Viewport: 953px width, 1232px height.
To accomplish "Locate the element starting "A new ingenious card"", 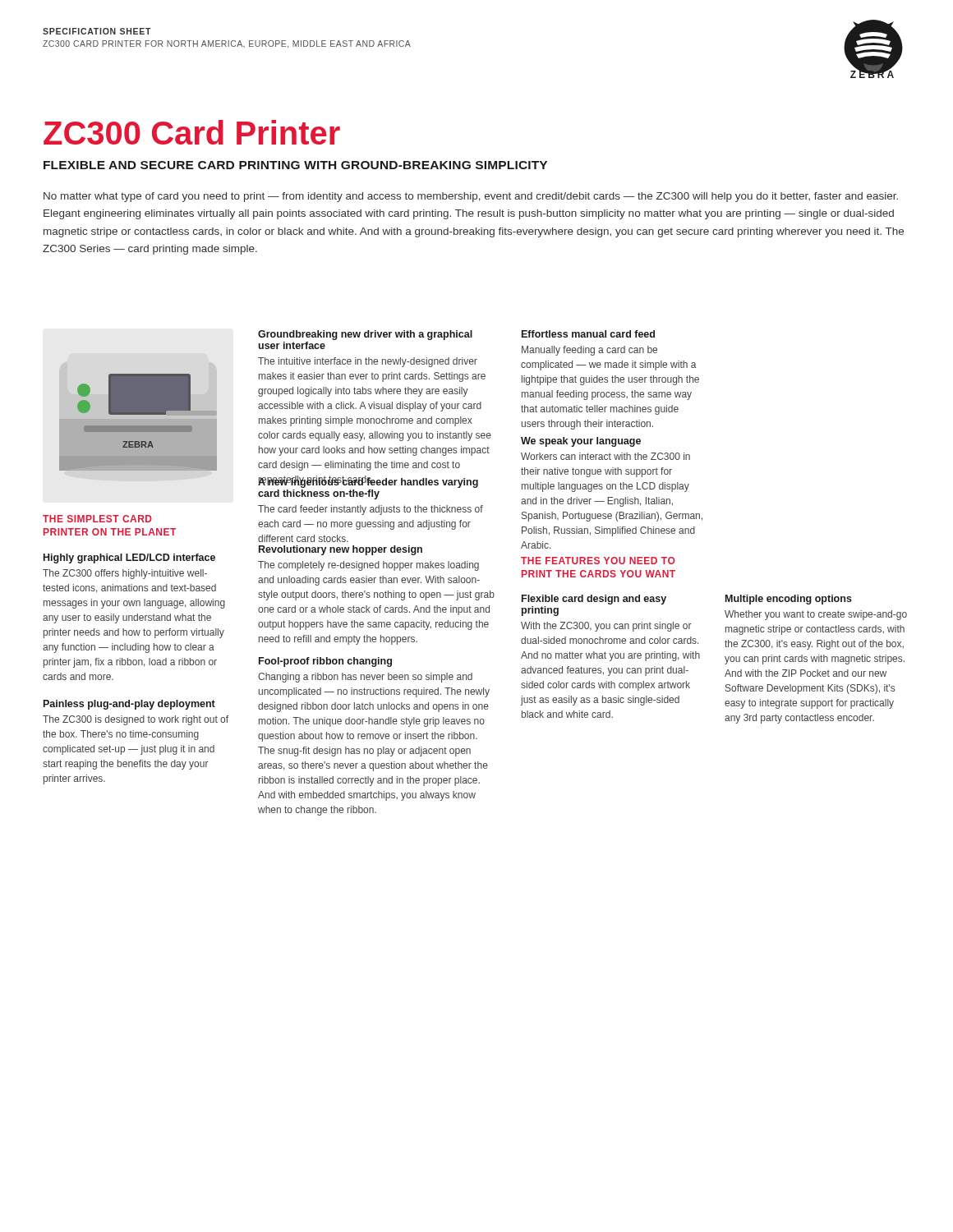I will click(x=376, y=511).
